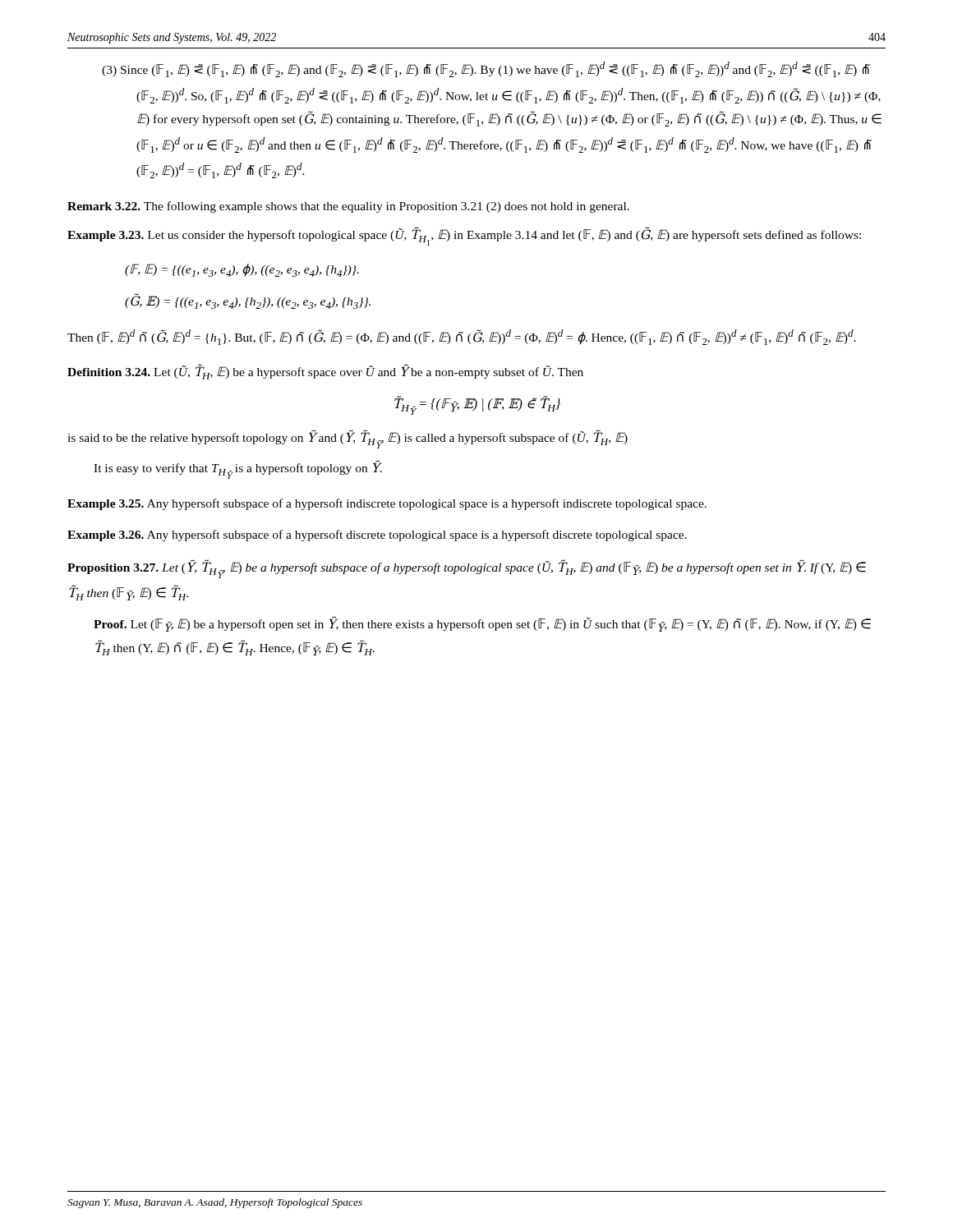This screenshot has width=953, height=1232.
Task: Click the passage that begins "Example 3.25. Any hypersoft subspace of a hypersoft"
Action: coord(387,503)
